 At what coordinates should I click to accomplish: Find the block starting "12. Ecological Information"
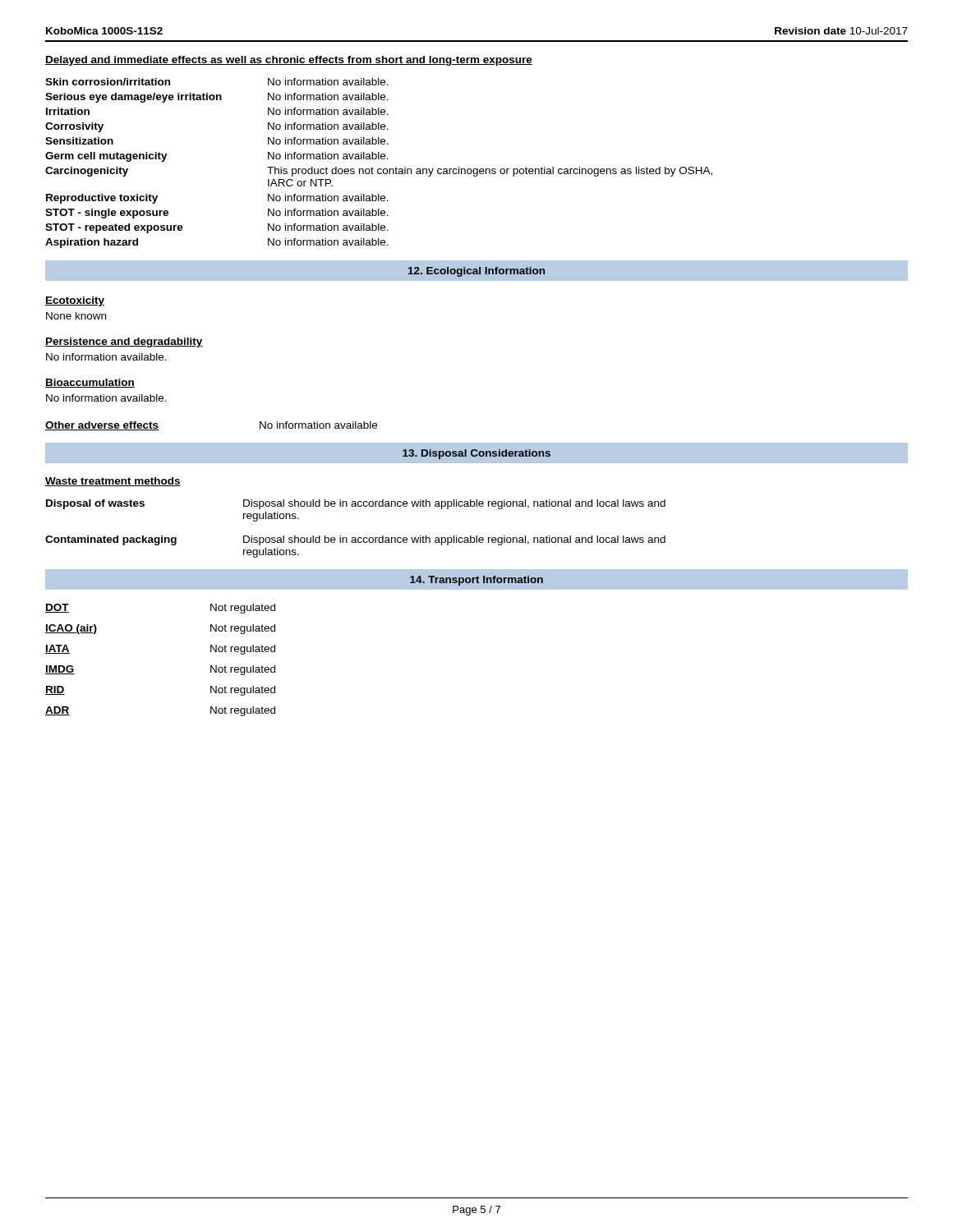476,271
